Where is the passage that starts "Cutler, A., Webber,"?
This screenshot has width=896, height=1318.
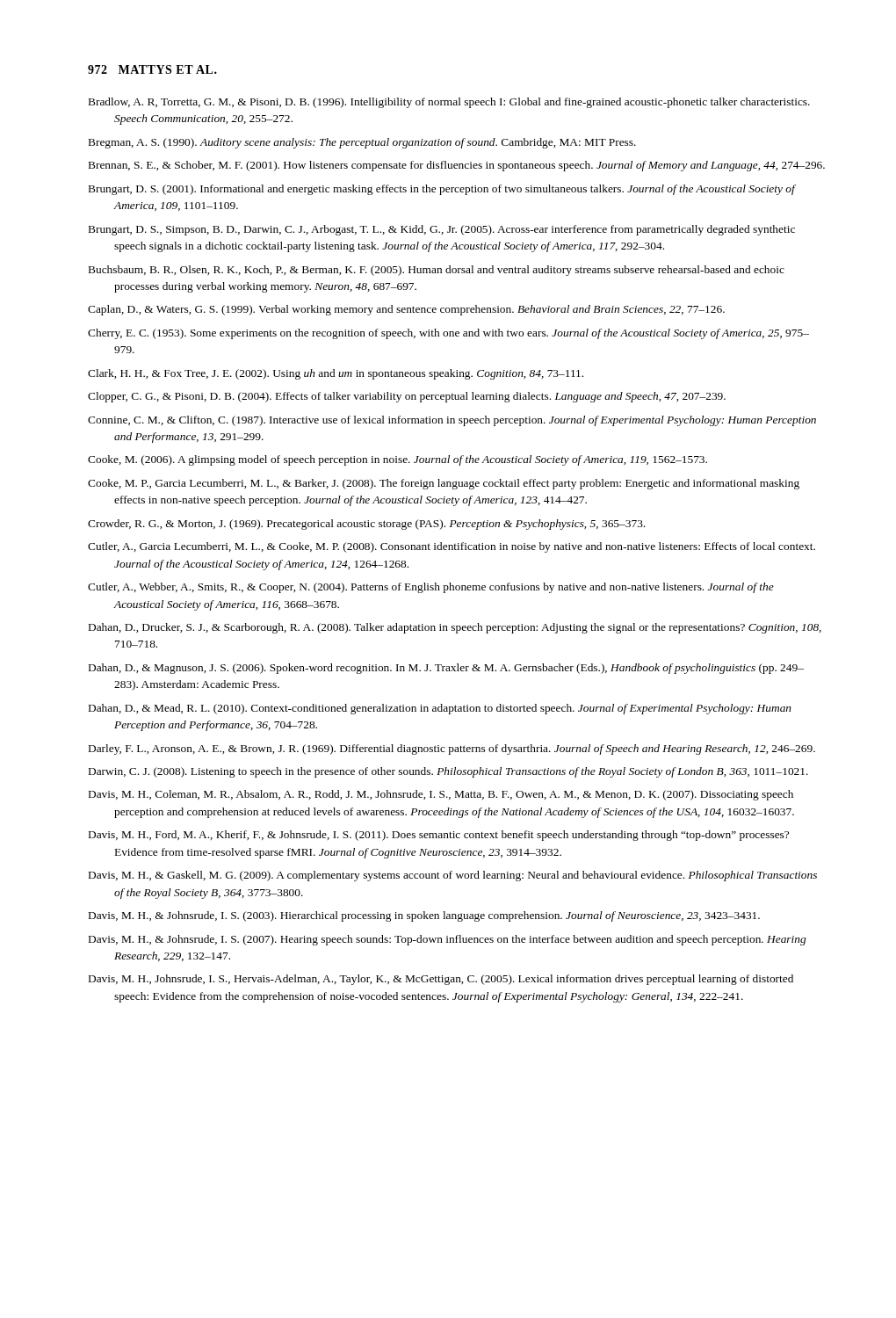(431, 595)
